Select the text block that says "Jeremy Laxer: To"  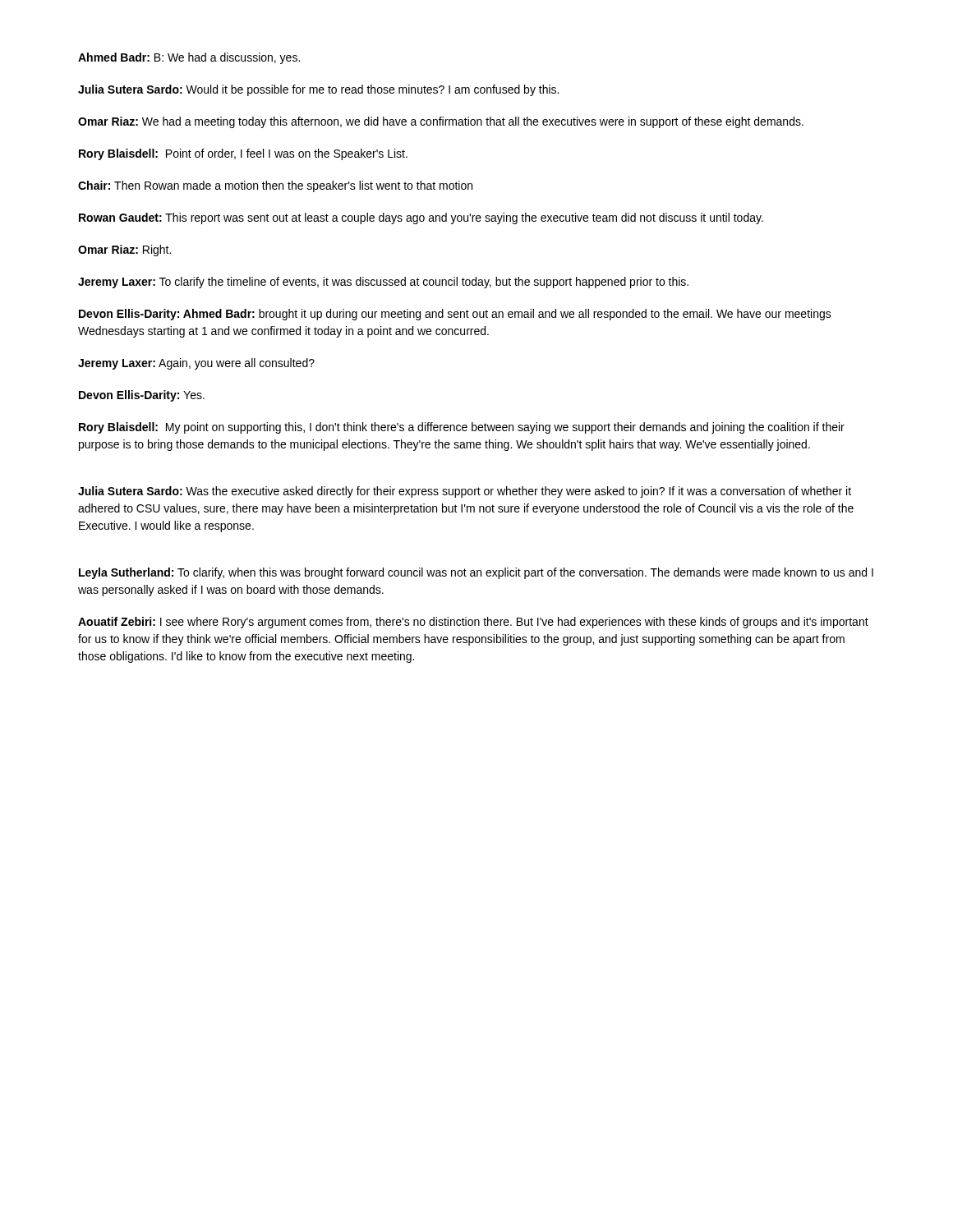click(x=476, y=282)
